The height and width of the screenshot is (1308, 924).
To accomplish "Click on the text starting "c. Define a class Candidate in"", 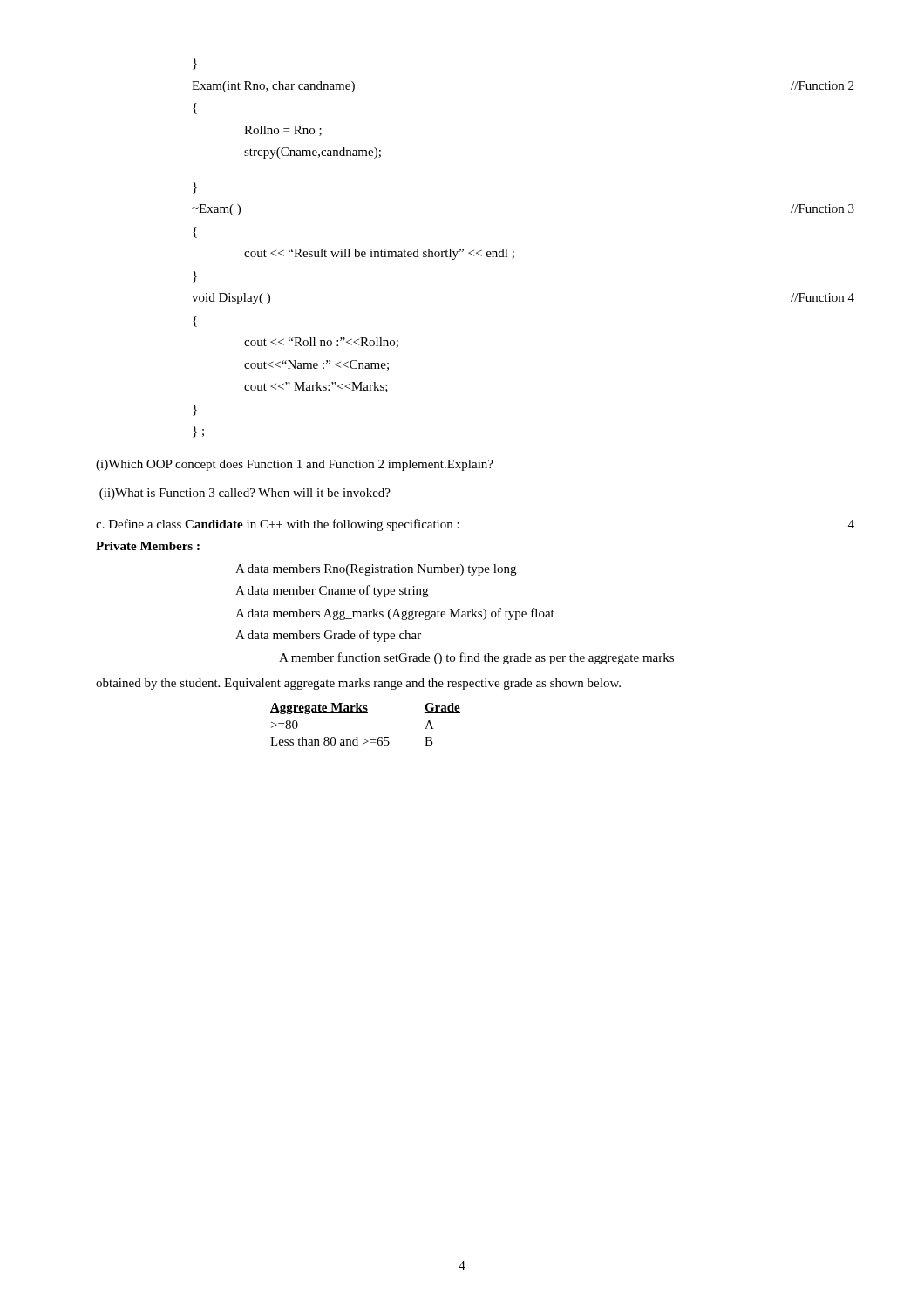I will (475, 604).
